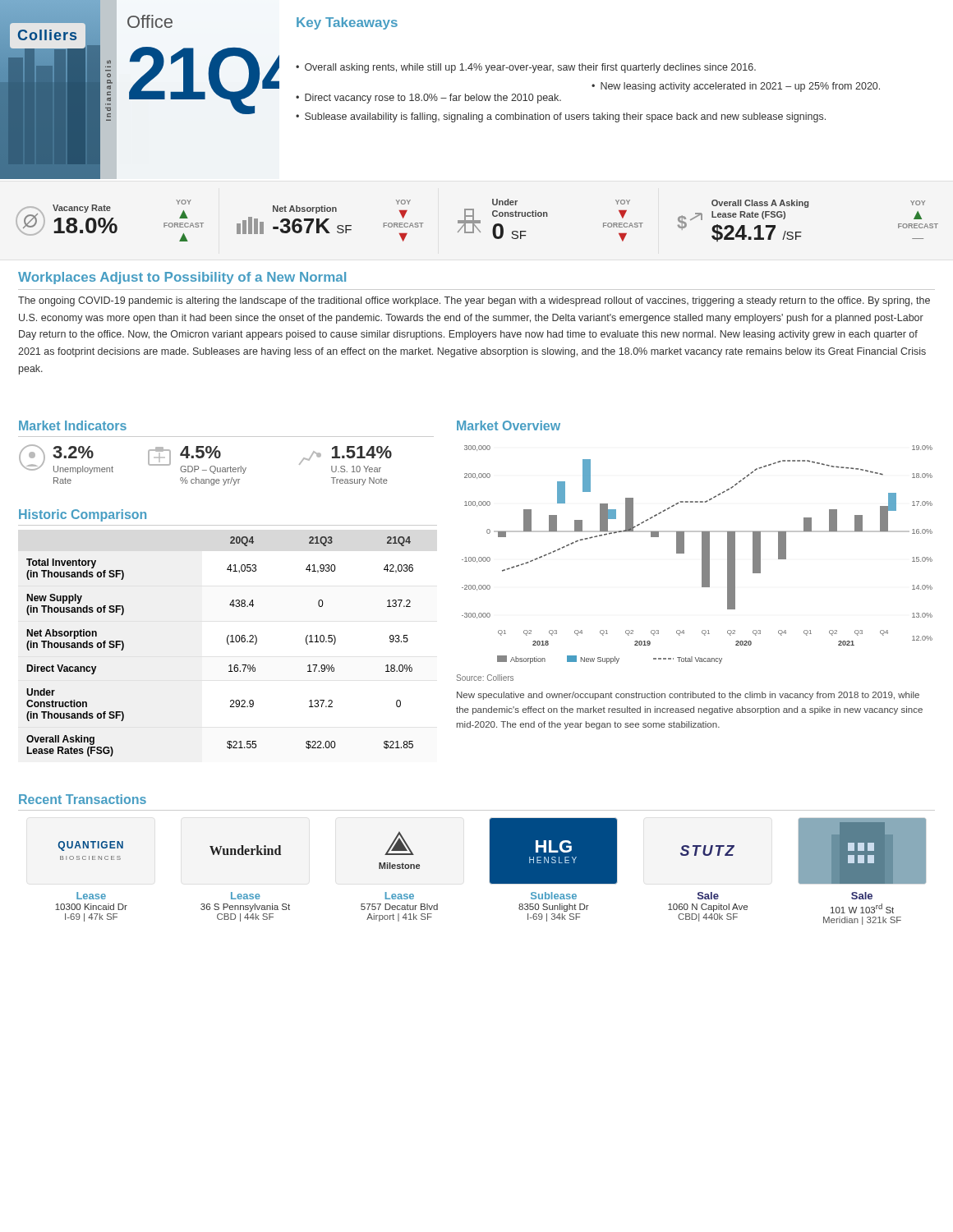Click the passage that begins "HLG HENSLEY Sublease"
Screen dimensions: 1232x953
click(x=554, y=869)
